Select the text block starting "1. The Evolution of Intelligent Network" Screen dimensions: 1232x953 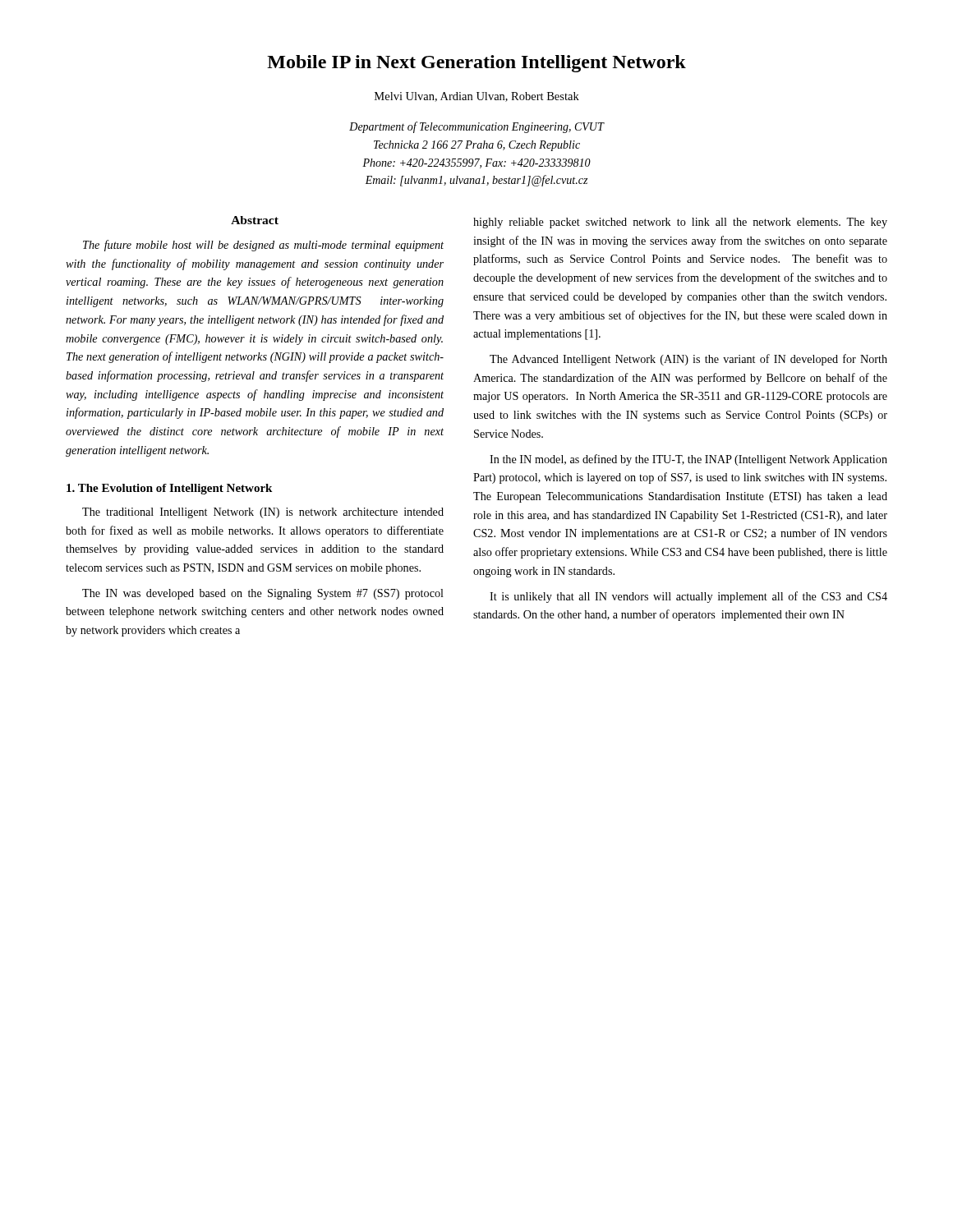[x=169, y=488]
